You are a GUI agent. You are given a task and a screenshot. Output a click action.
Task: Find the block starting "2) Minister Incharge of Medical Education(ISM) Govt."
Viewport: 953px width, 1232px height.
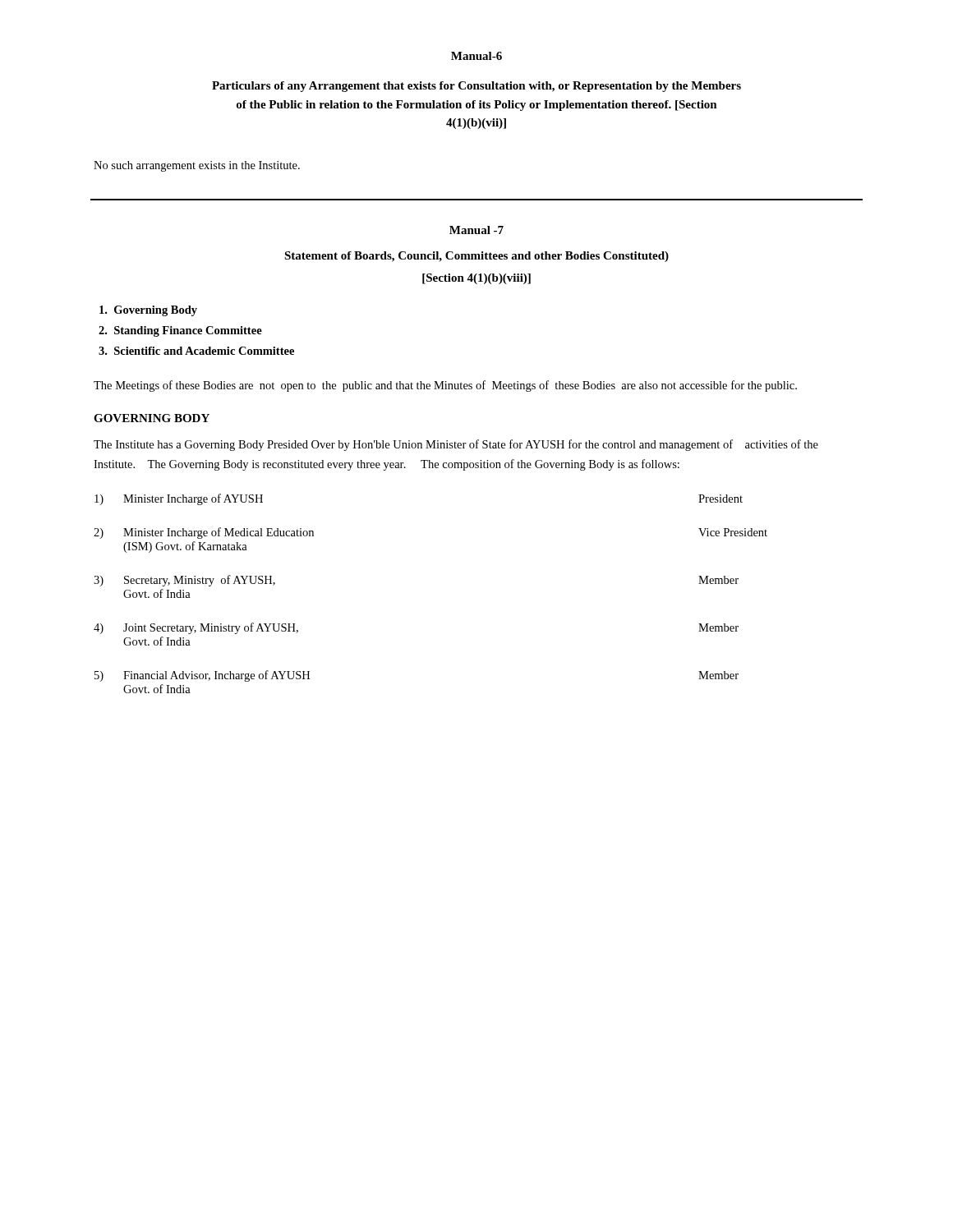click(219, 533)
